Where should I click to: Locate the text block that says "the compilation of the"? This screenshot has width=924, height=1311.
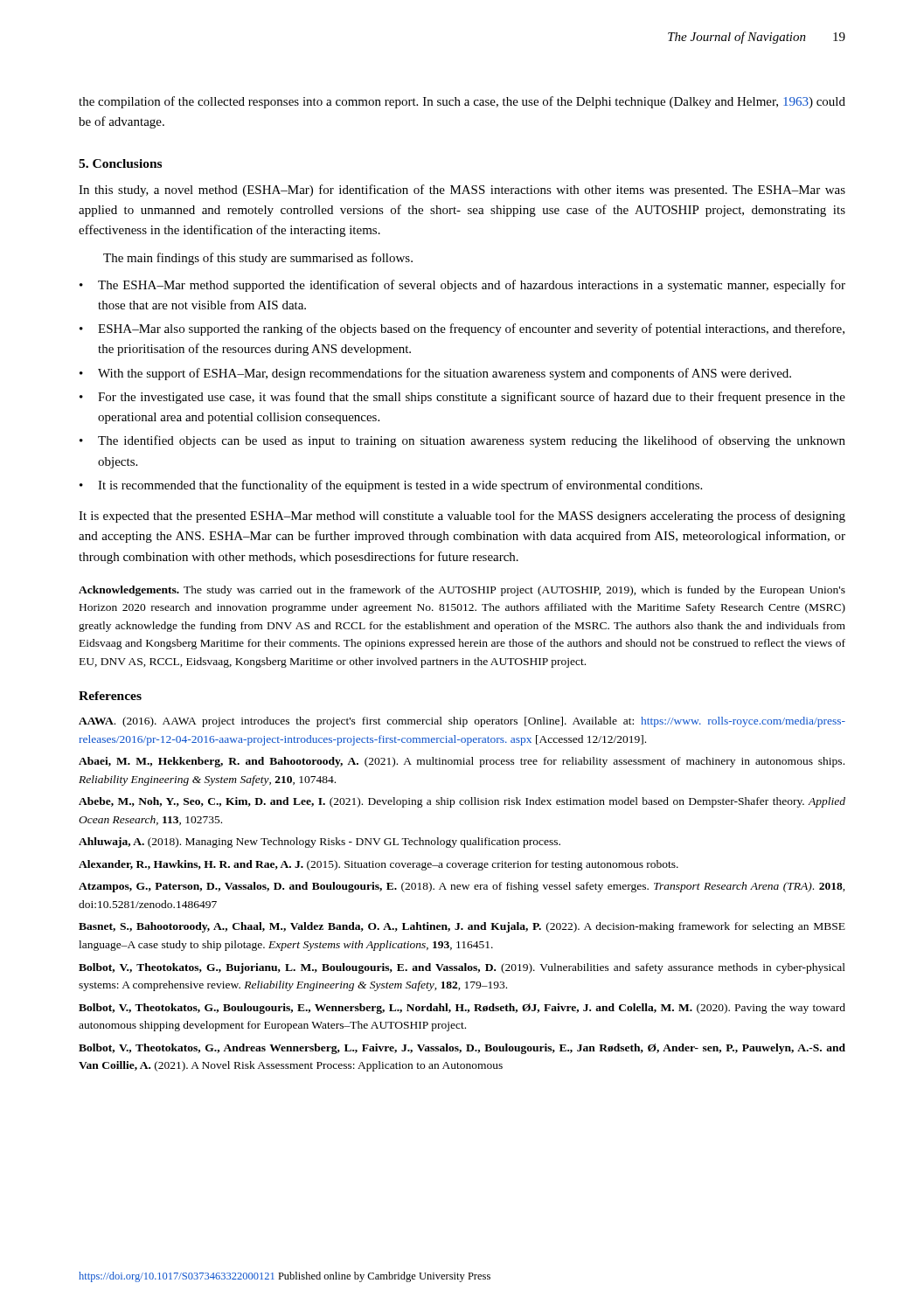pyautogui.click(x=462, y=112)
